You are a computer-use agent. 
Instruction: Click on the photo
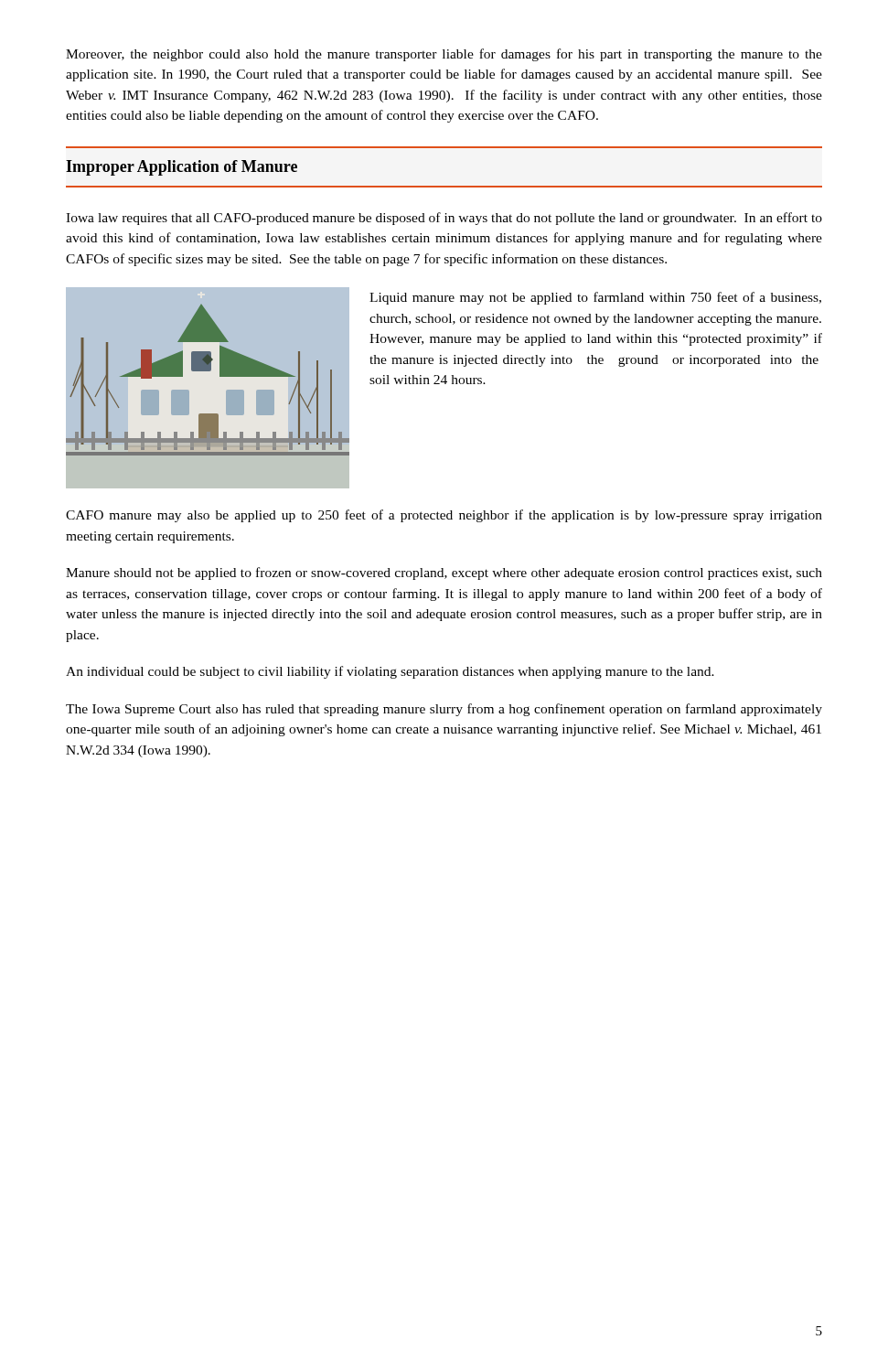click(x=208, y=388)
